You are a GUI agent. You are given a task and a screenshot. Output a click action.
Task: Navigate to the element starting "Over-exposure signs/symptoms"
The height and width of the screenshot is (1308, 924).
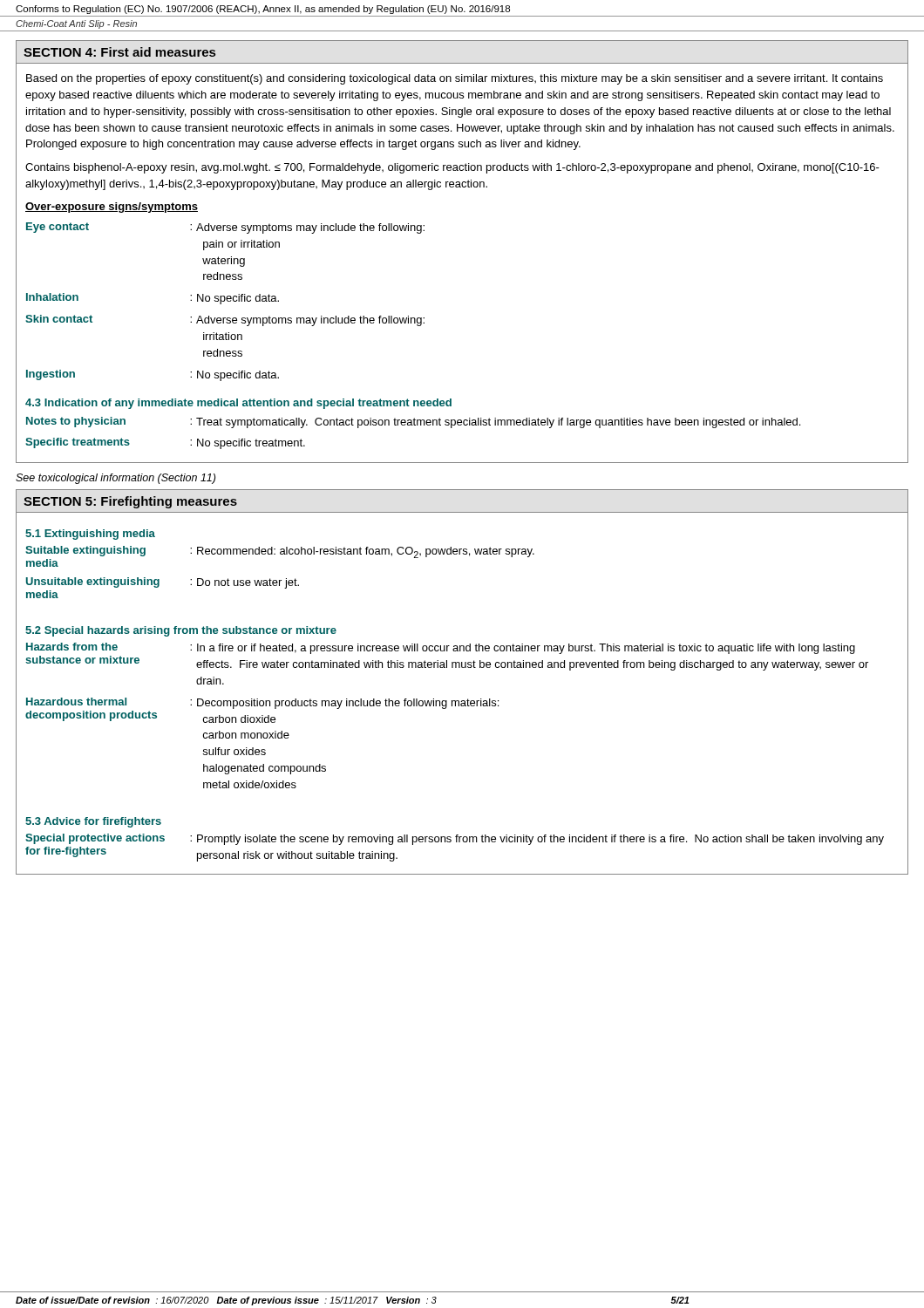click(112, 206)
